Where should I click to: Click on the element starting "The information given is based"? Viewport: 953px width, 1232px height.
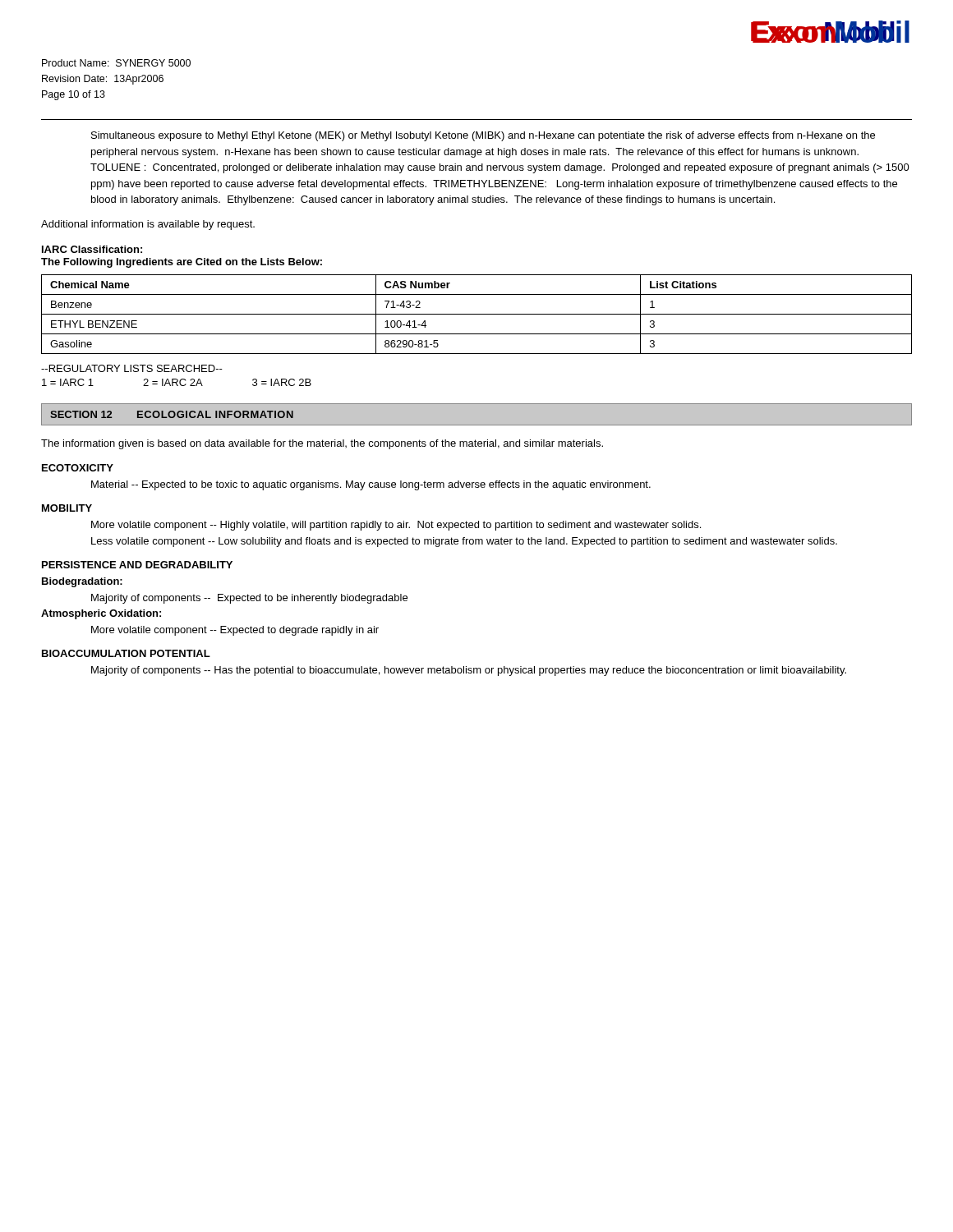tap(322, 443)
